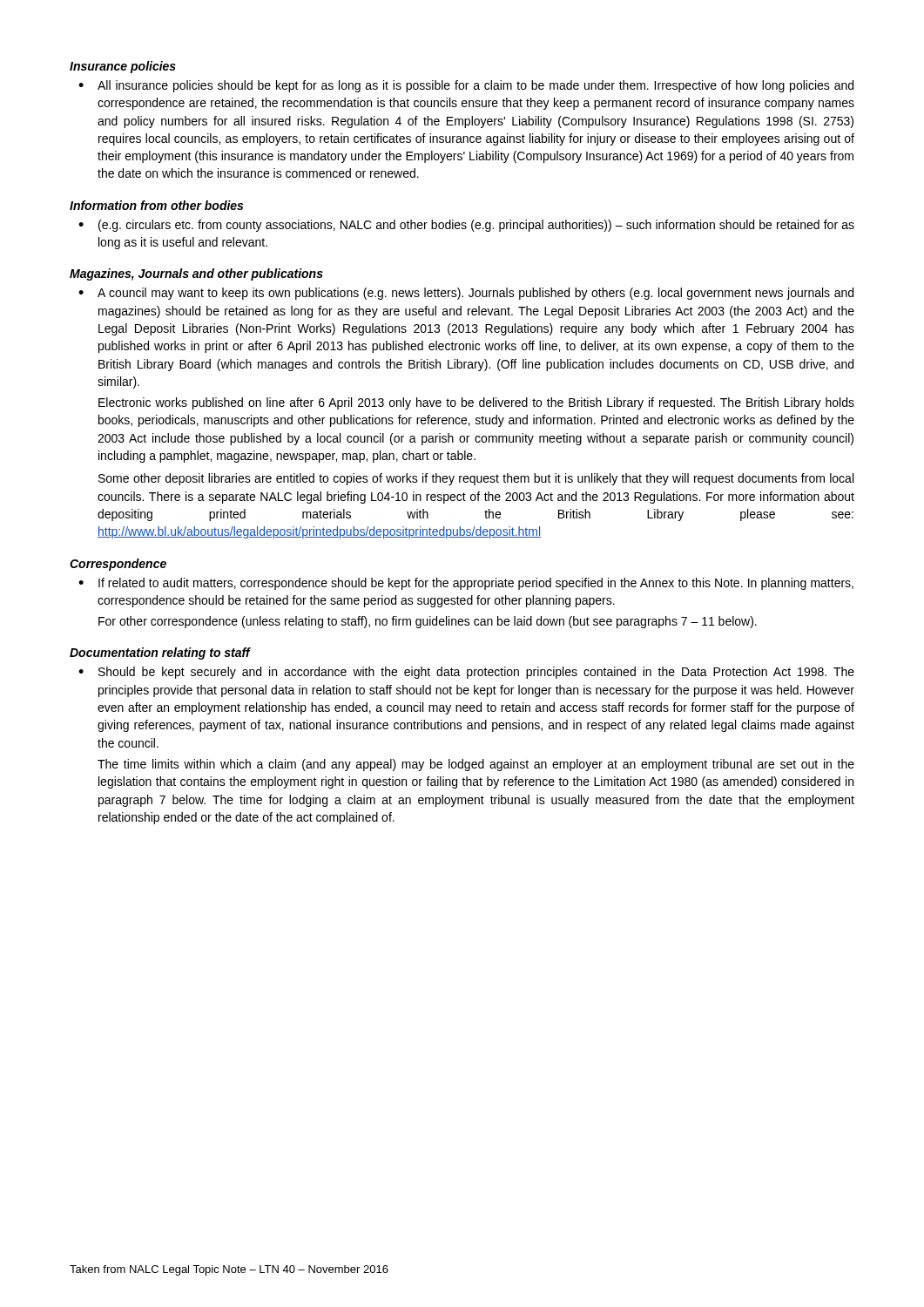Locate the text block starting "• Should be kept securely and in accordance"
The image size is (924, 1307).
[x=466, y=708]
